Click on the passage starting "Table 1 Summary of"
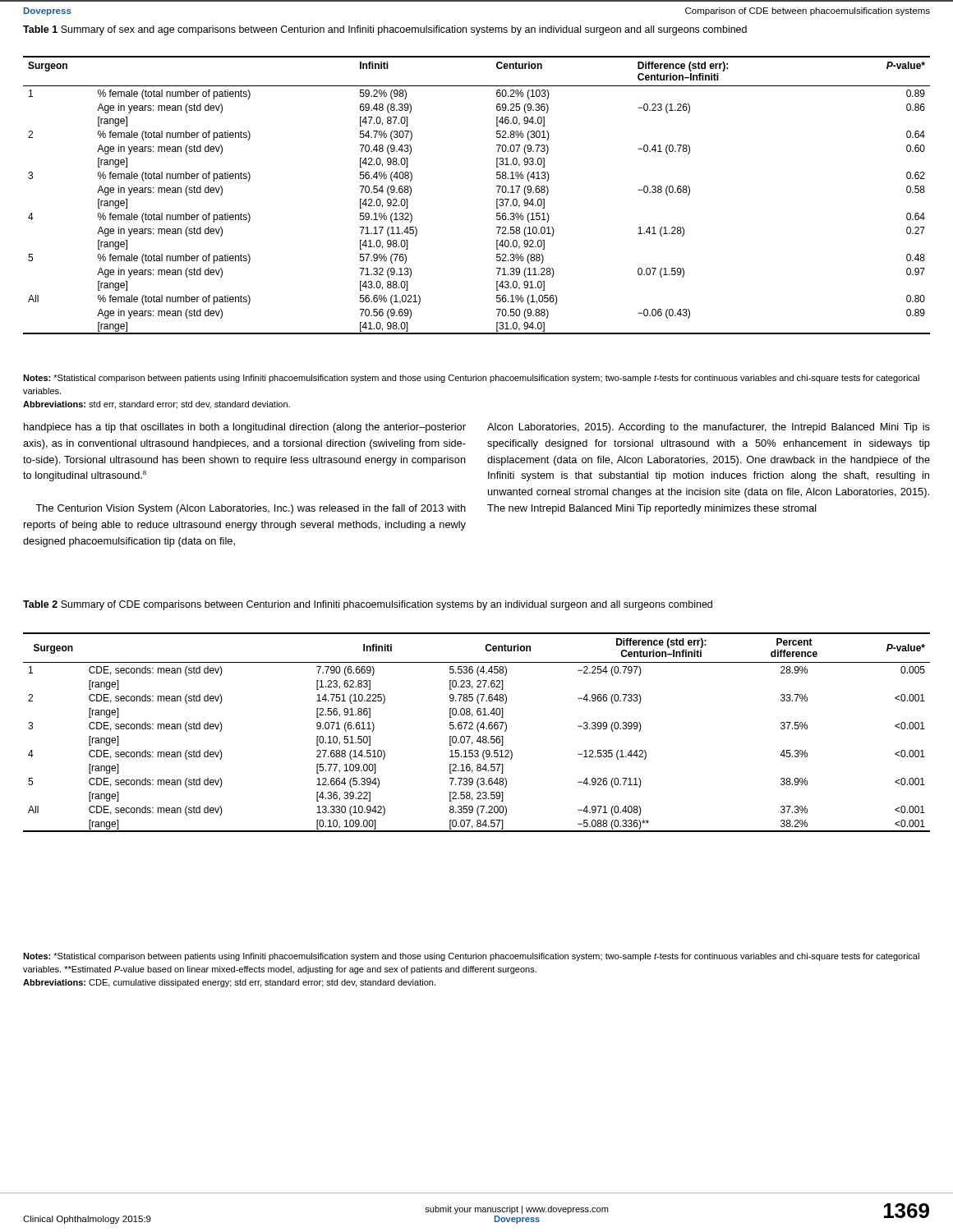The height and width of the screenshot is (1232, 953). (385, 30)
